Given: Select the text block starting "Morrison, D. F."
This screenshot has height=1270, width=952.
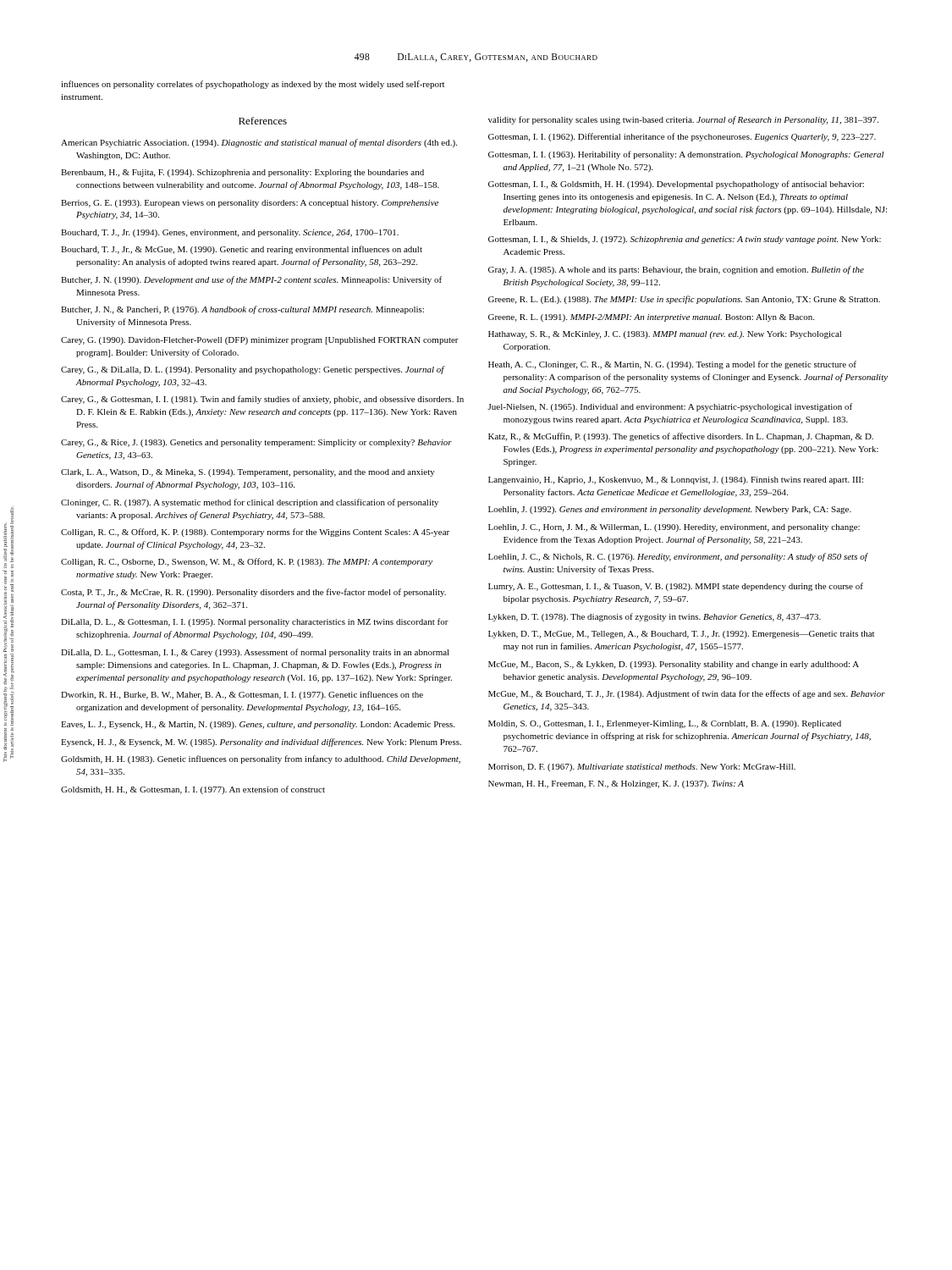Looking at the screenshot, I should tap(642, 766).
